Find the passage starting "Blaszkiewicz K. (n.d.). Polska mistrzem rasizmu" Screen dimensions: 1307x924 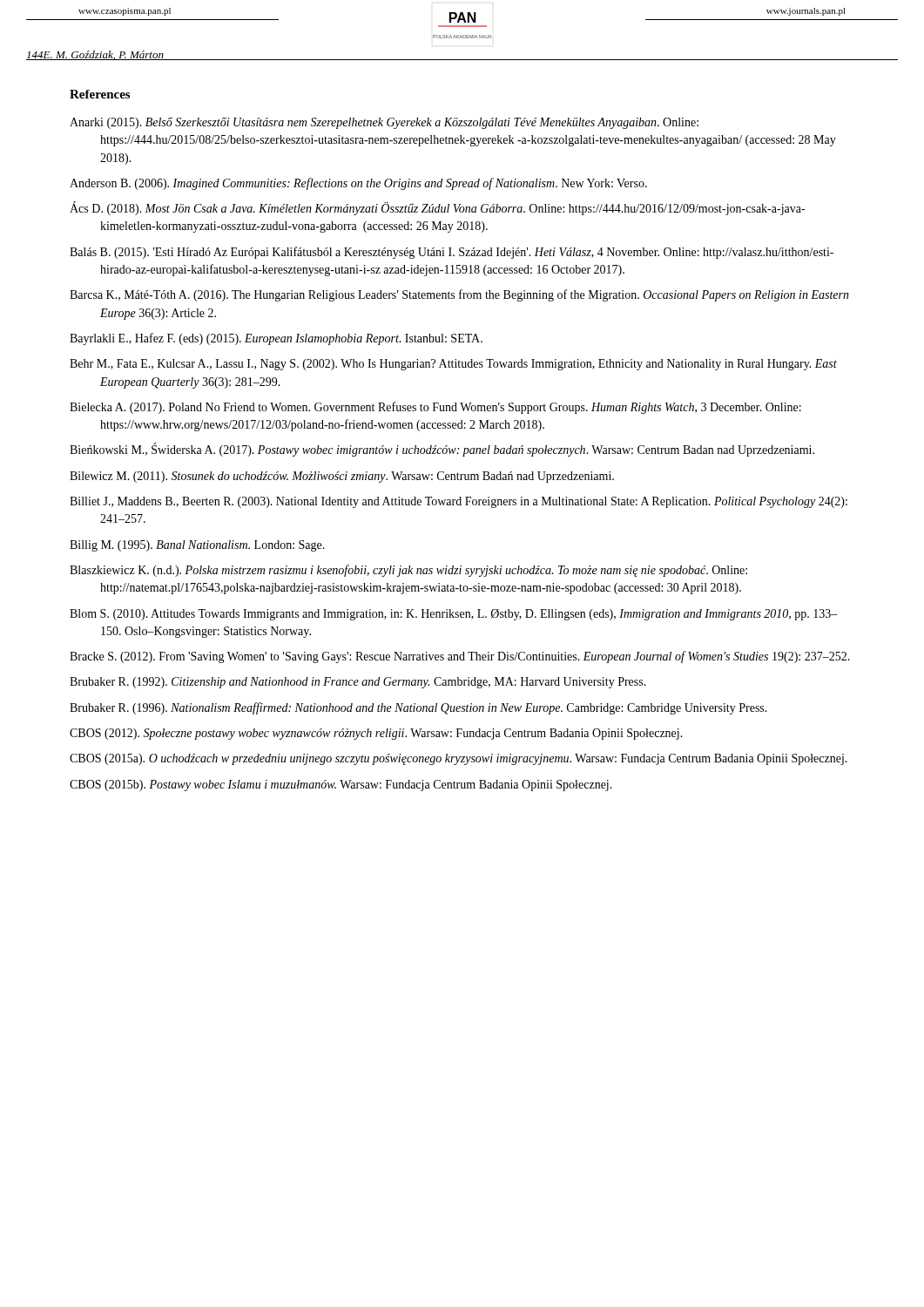tap(409, 579)
